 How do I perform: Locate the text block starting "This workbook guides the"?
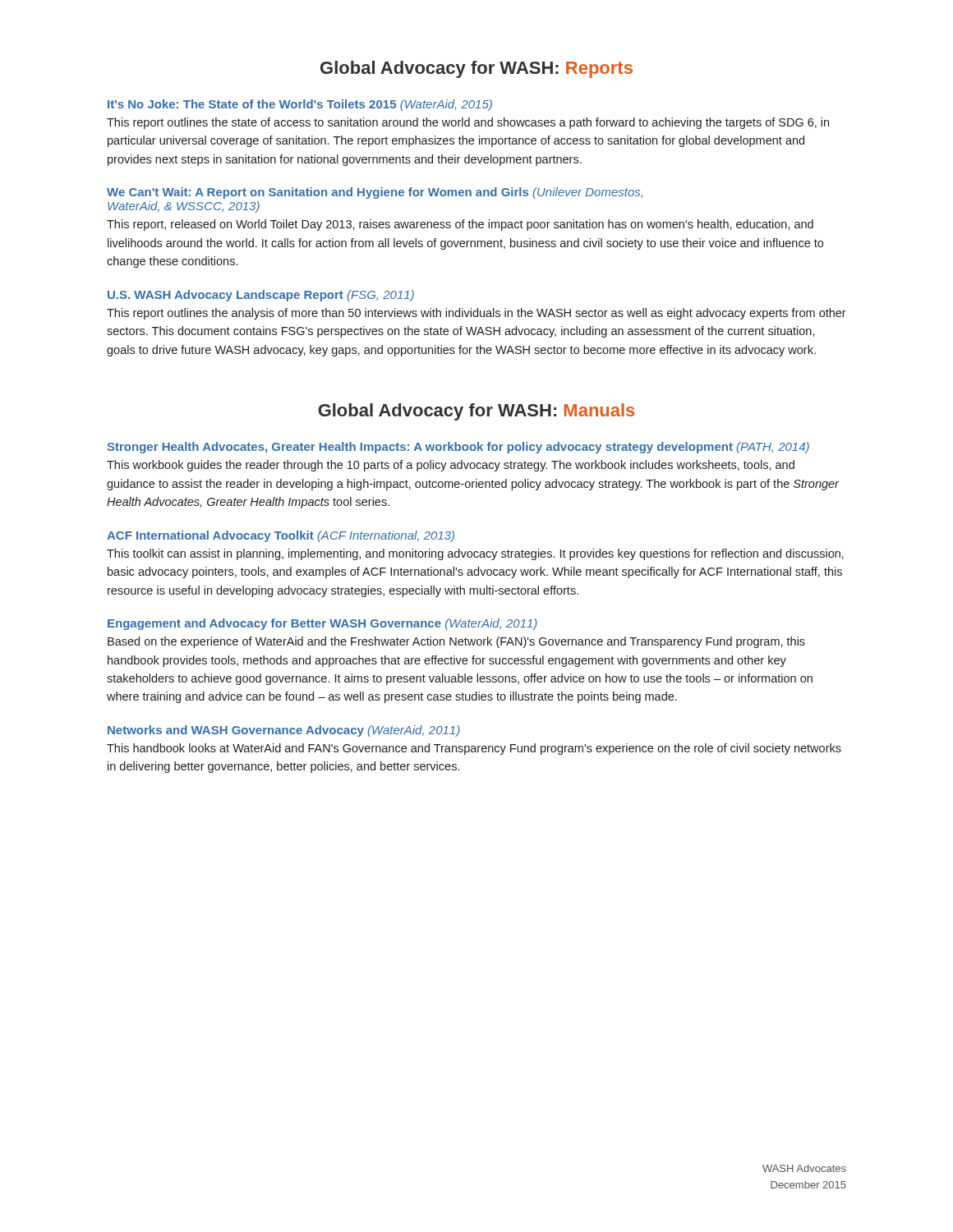tap(473, 483)
